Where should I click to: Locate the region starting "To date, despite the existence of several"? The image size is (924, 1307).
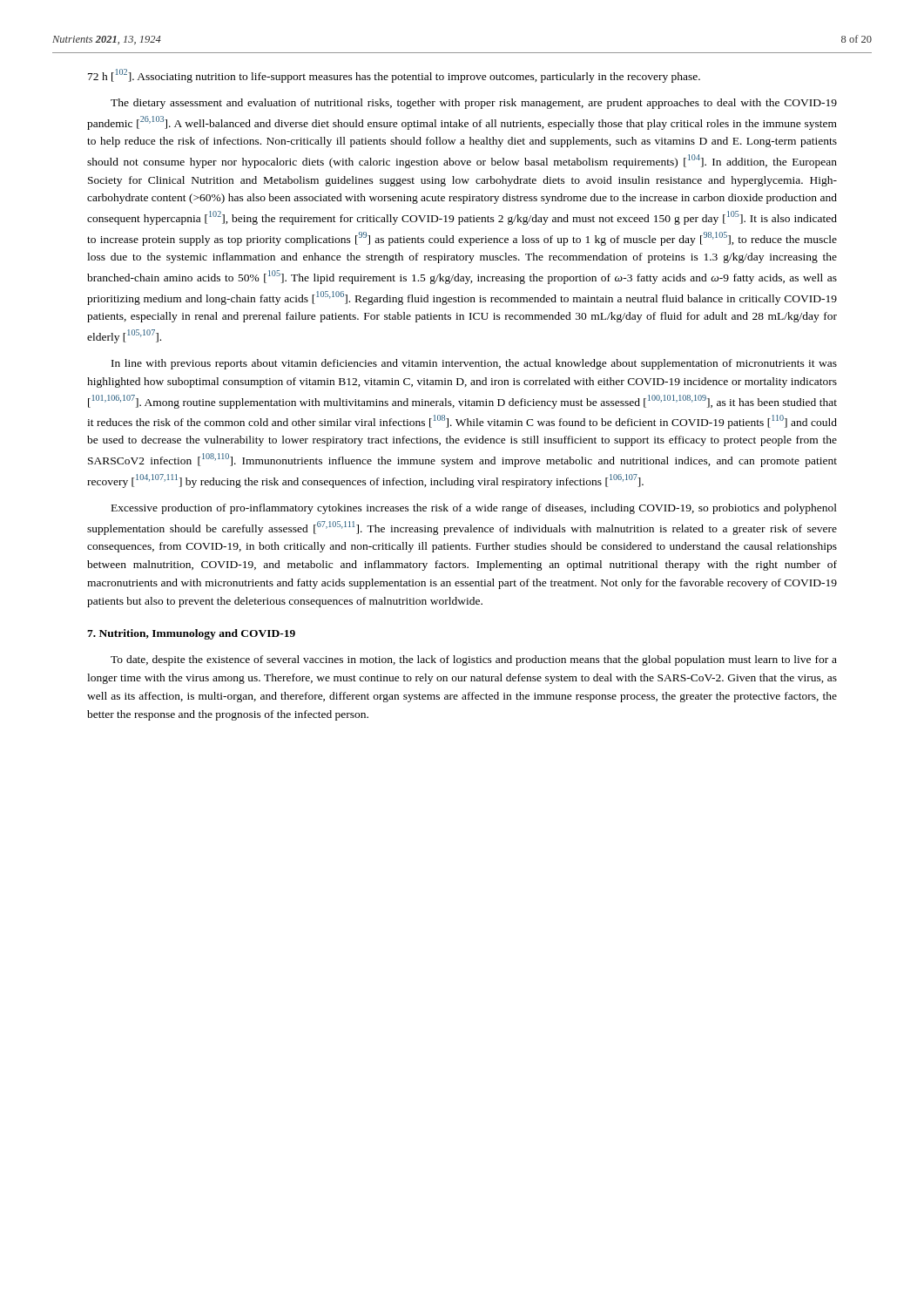pyautogui.click(x=462, y=688)
